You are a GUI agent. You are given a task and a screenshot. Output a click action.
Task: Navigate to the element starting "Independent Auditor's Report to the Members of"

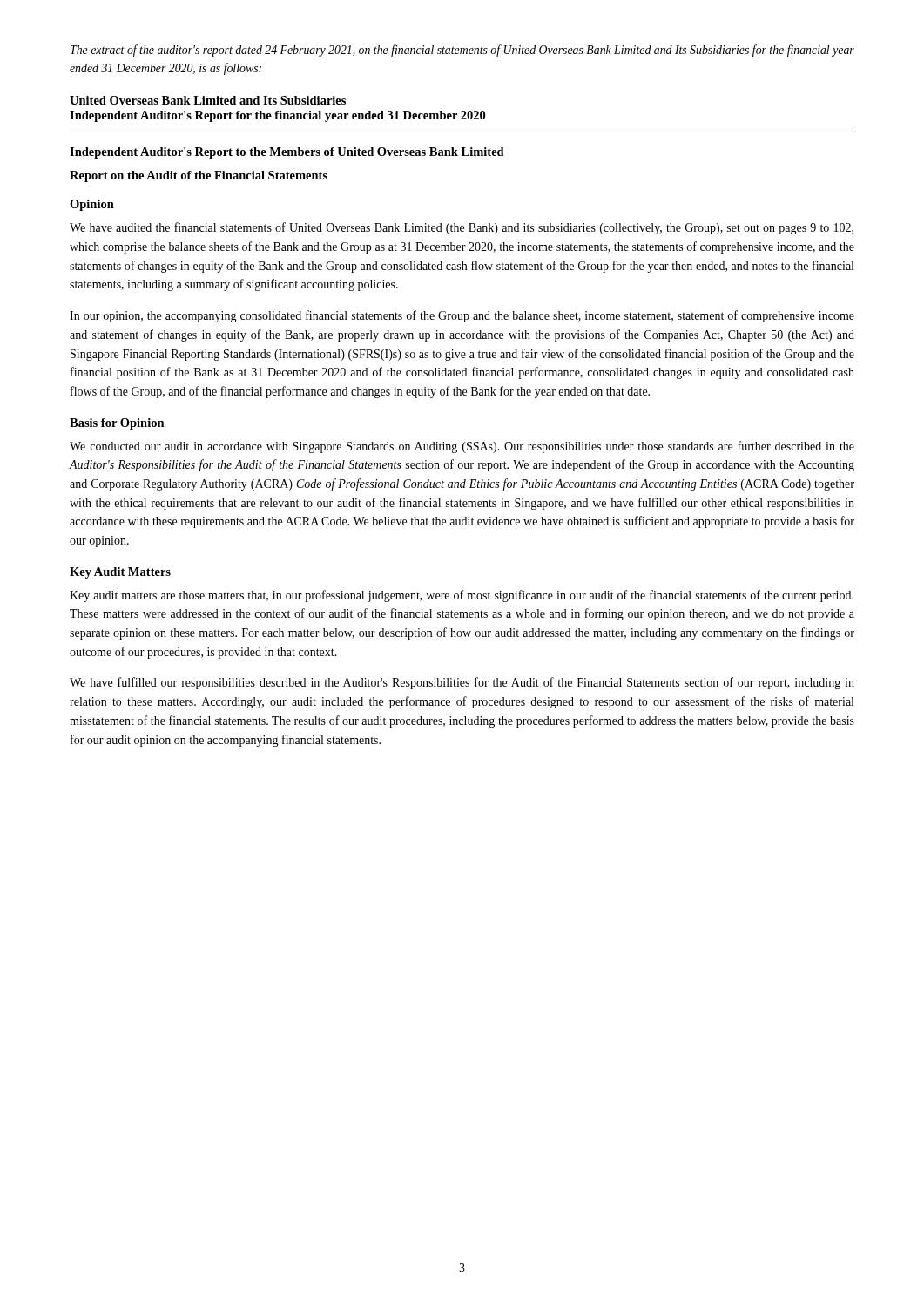(x=287, y=152)
